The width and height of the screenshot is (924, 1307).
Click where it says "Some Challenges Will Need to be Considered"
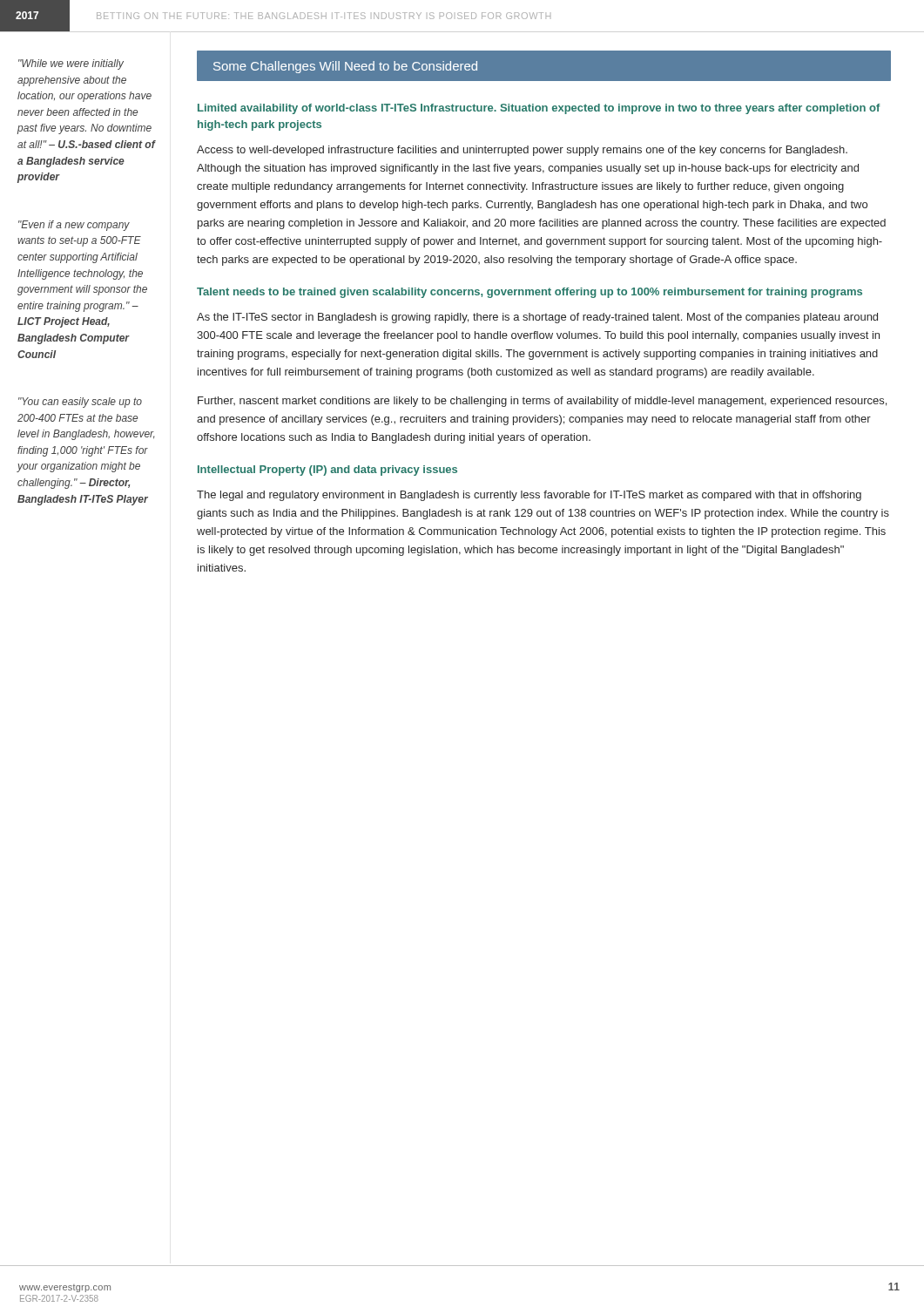(x=345, y=66)
